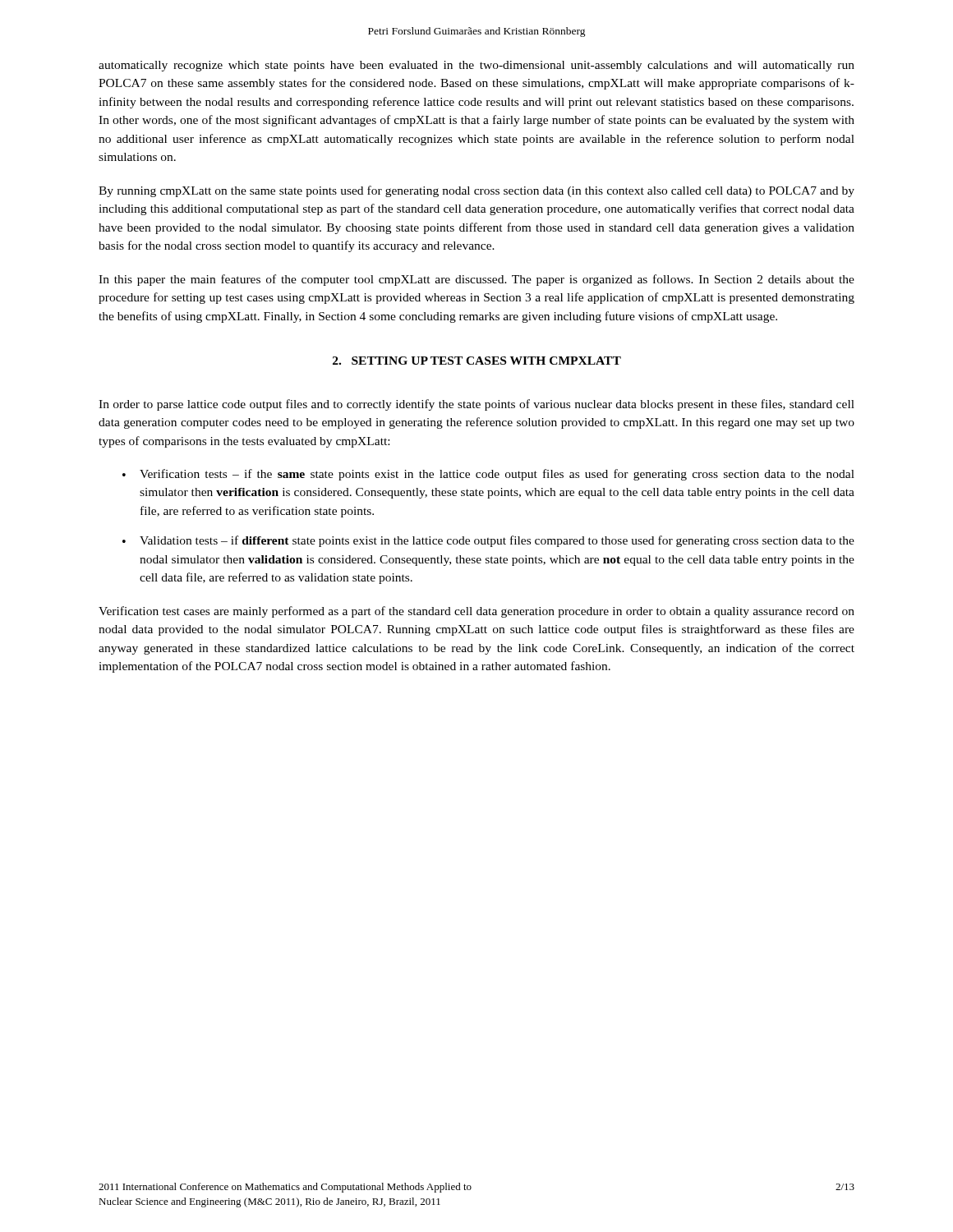953x1232 pixels.
Task: Navigate to the element starting "In this paper the main features of the"
Action: coord(476,297)
